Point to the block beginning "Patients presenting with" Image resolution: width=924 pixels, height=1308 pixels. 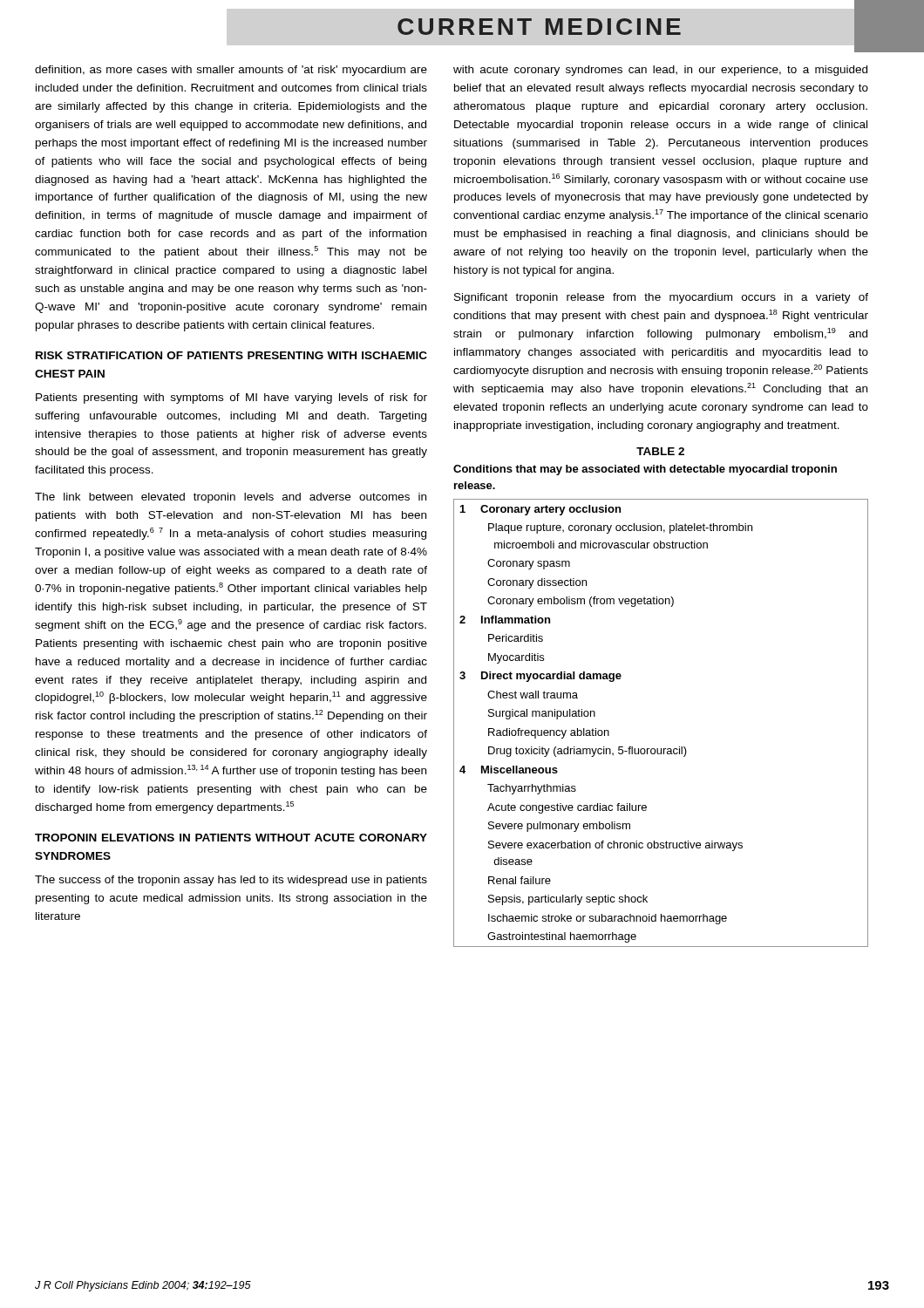coord(231,434)
